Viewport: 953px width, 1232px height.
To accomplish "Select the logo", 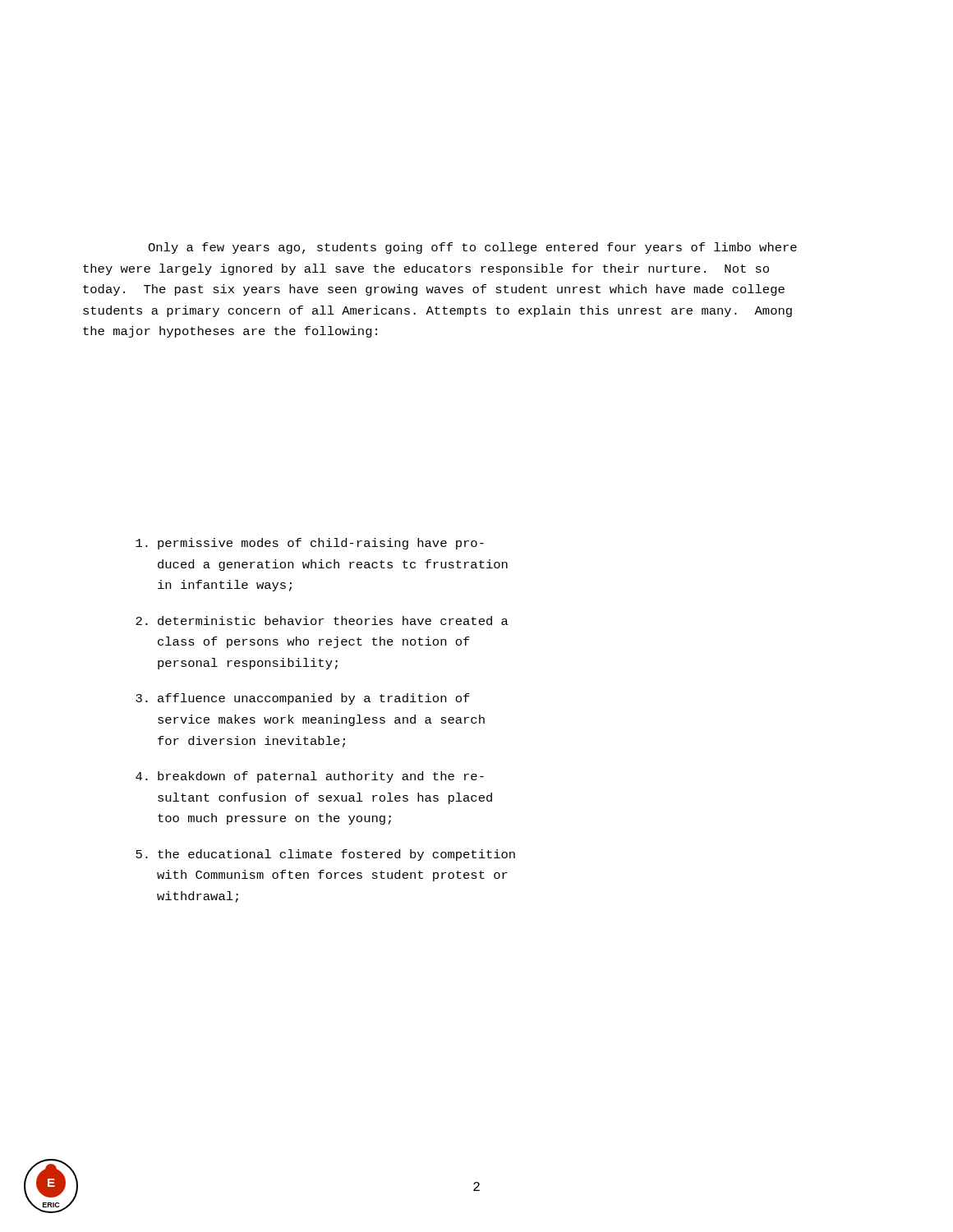I will pos(51,1186).
